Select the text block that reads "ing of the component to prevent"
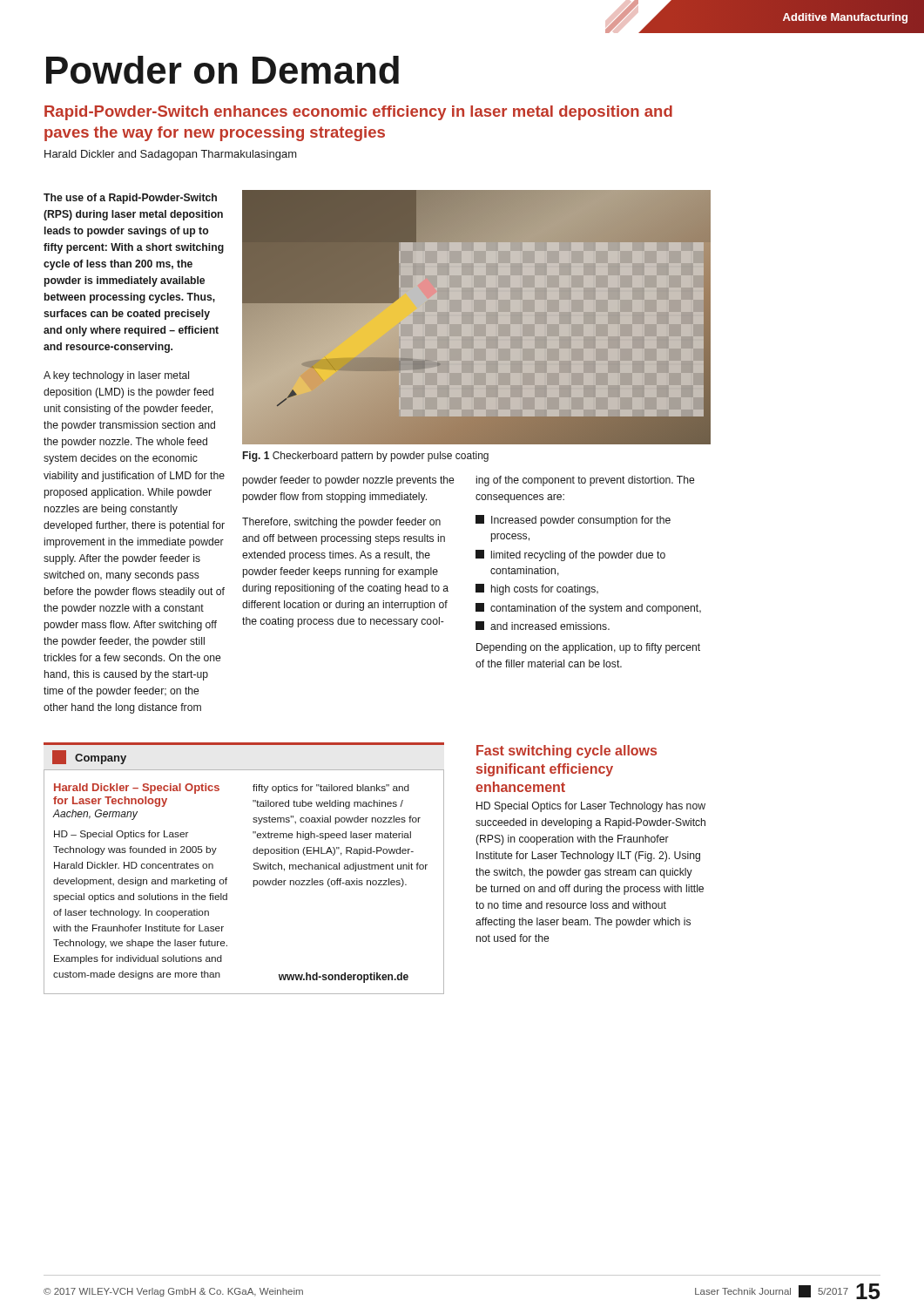924x1307 pixels. [586, 481]
